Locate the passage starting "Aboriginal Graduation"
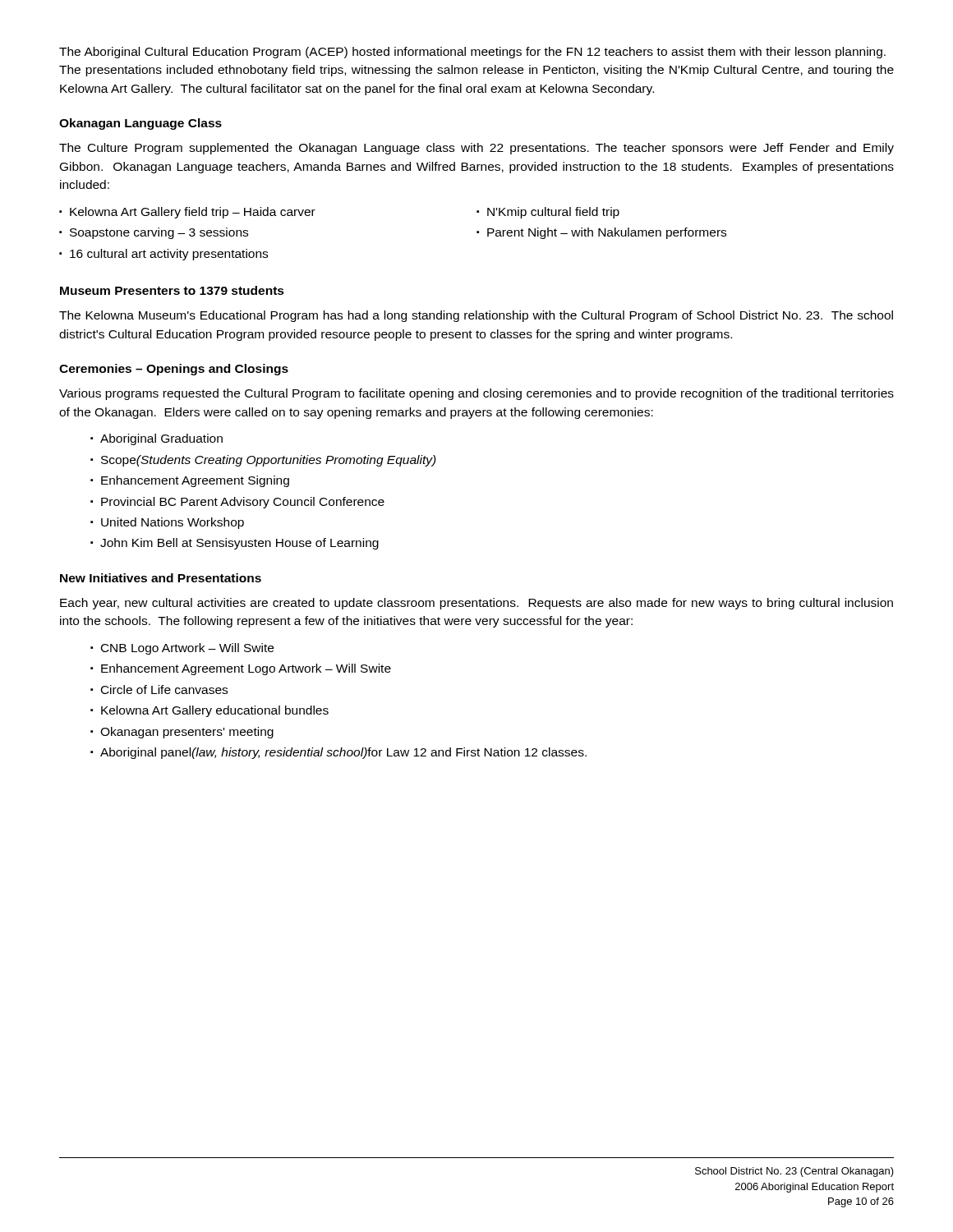This screenshot has height=1232, width=953. 157,439
